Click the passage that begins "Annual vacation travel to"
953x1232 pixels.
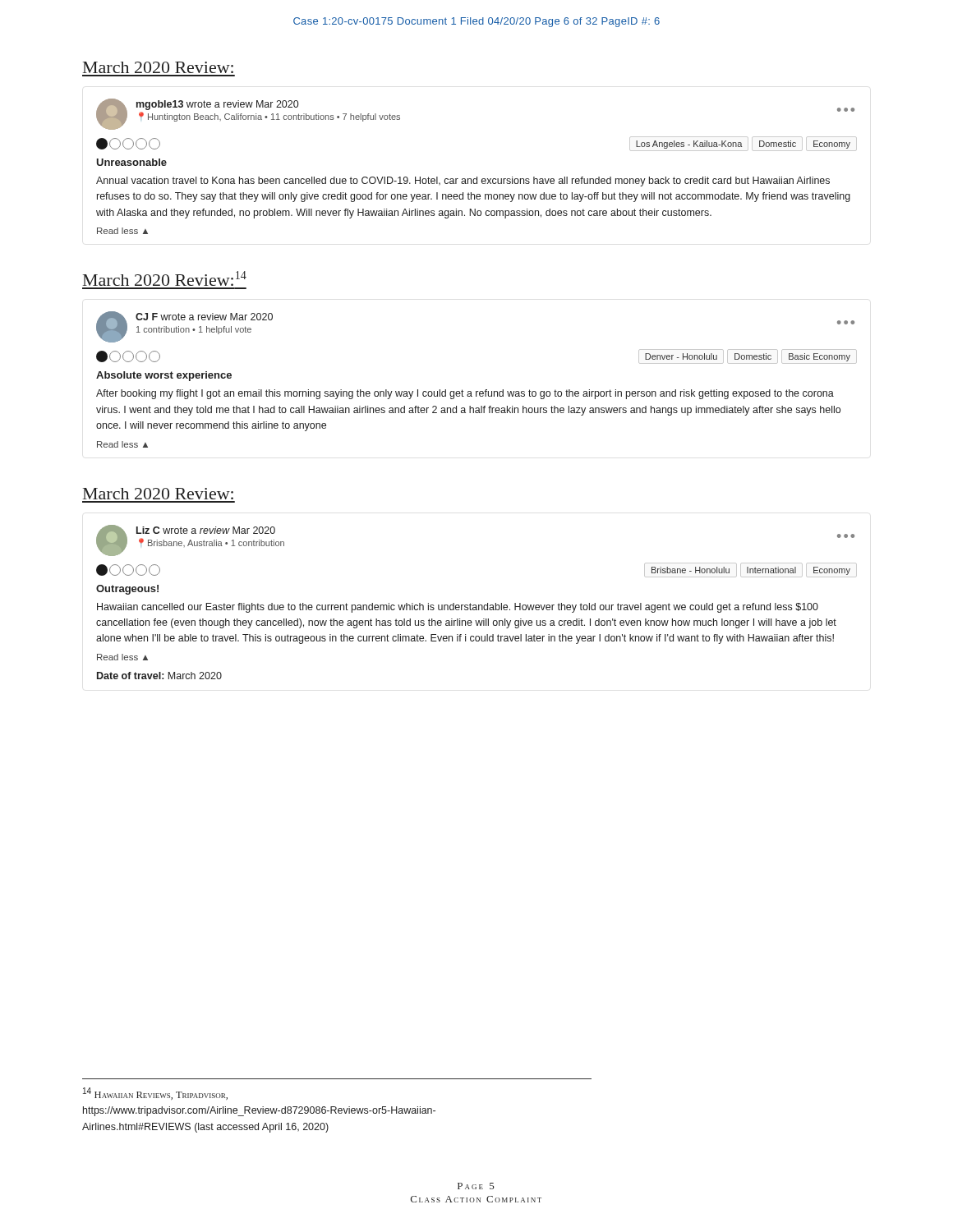[473, 197]
